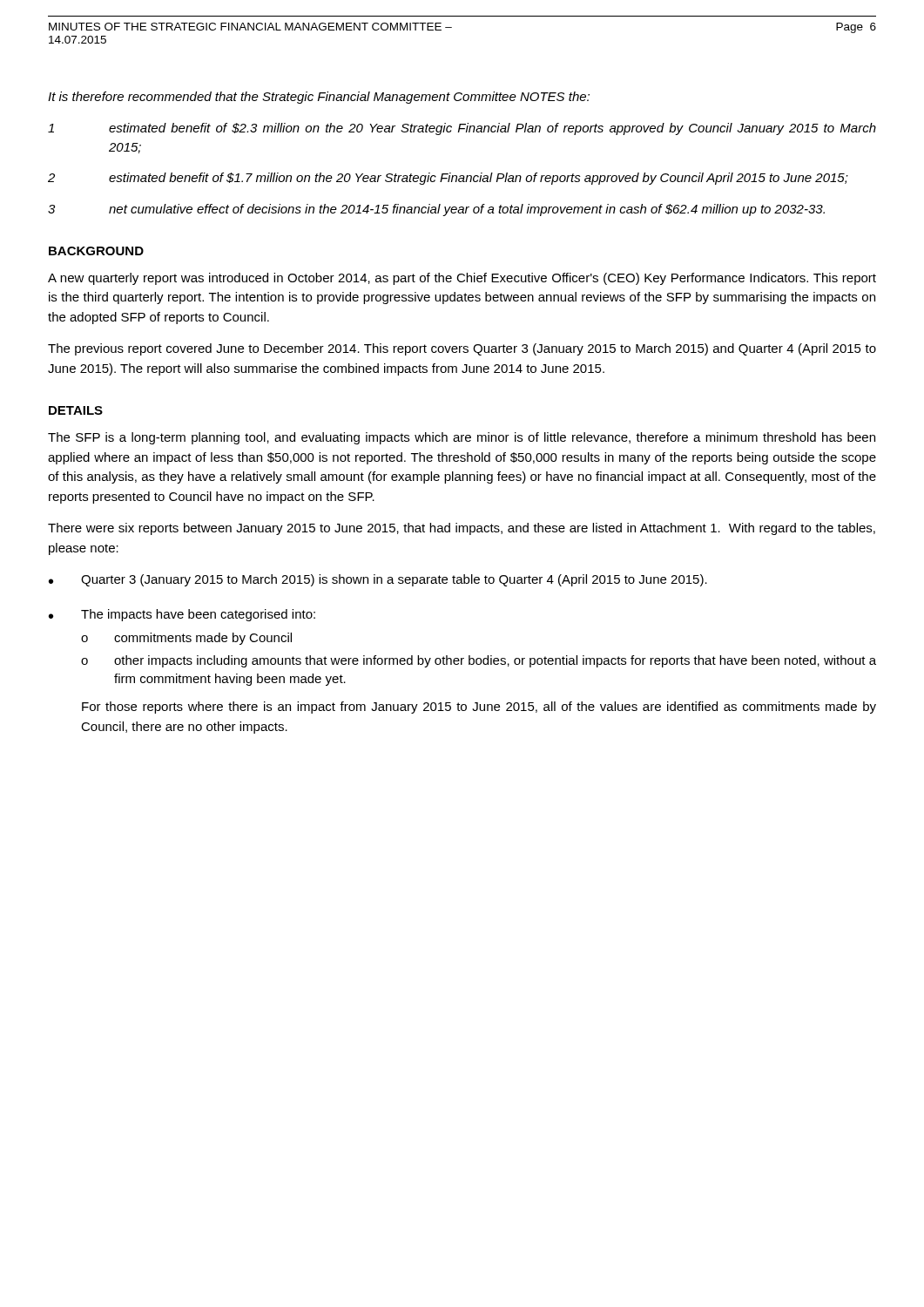Point to the block beginning "• Quarter 3 (January 2015 to"
Viewport: 924px width, 1307px height.
pos(462,581)
